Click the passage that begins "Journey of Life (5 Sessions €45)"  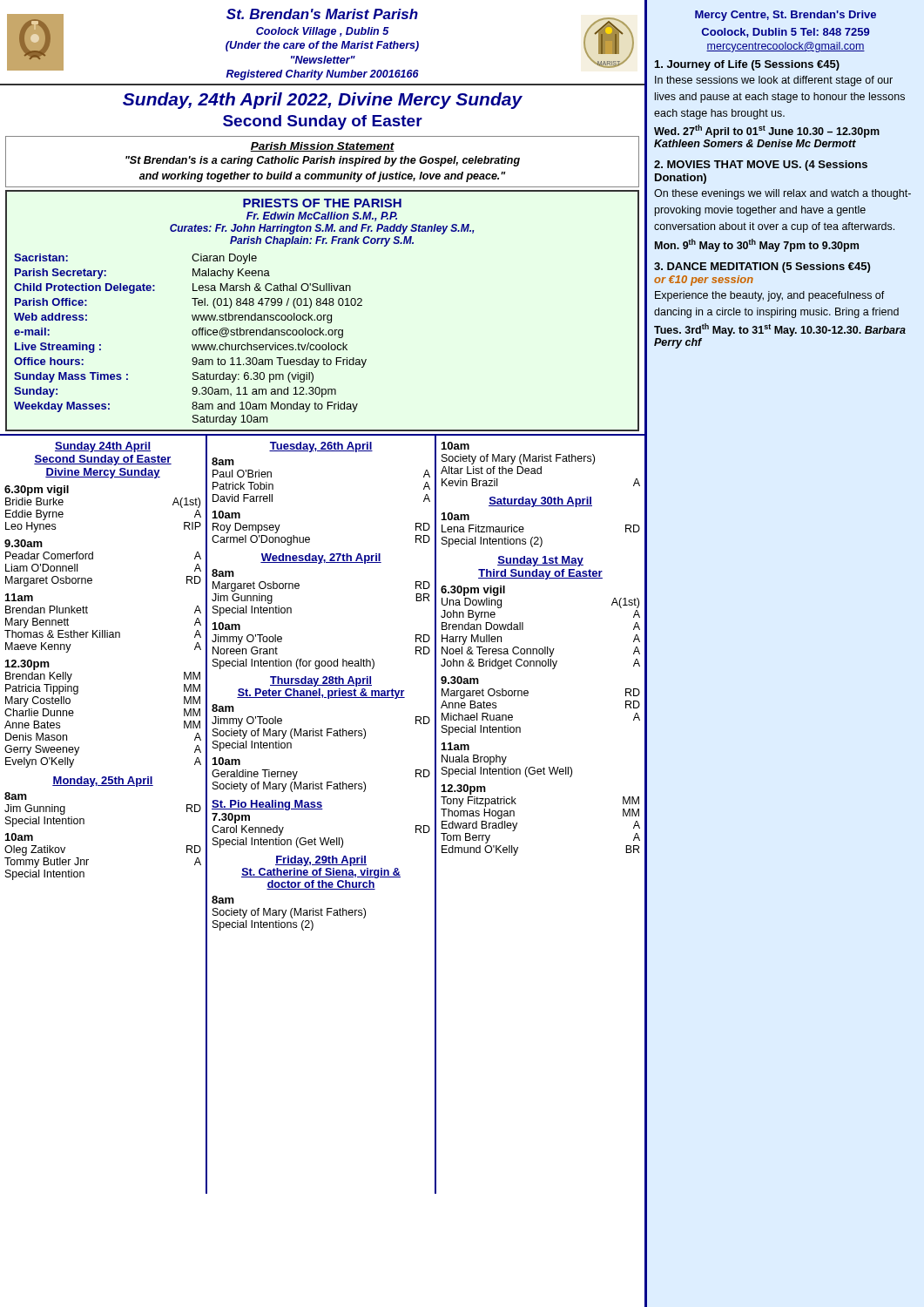[x=786, y=104]
